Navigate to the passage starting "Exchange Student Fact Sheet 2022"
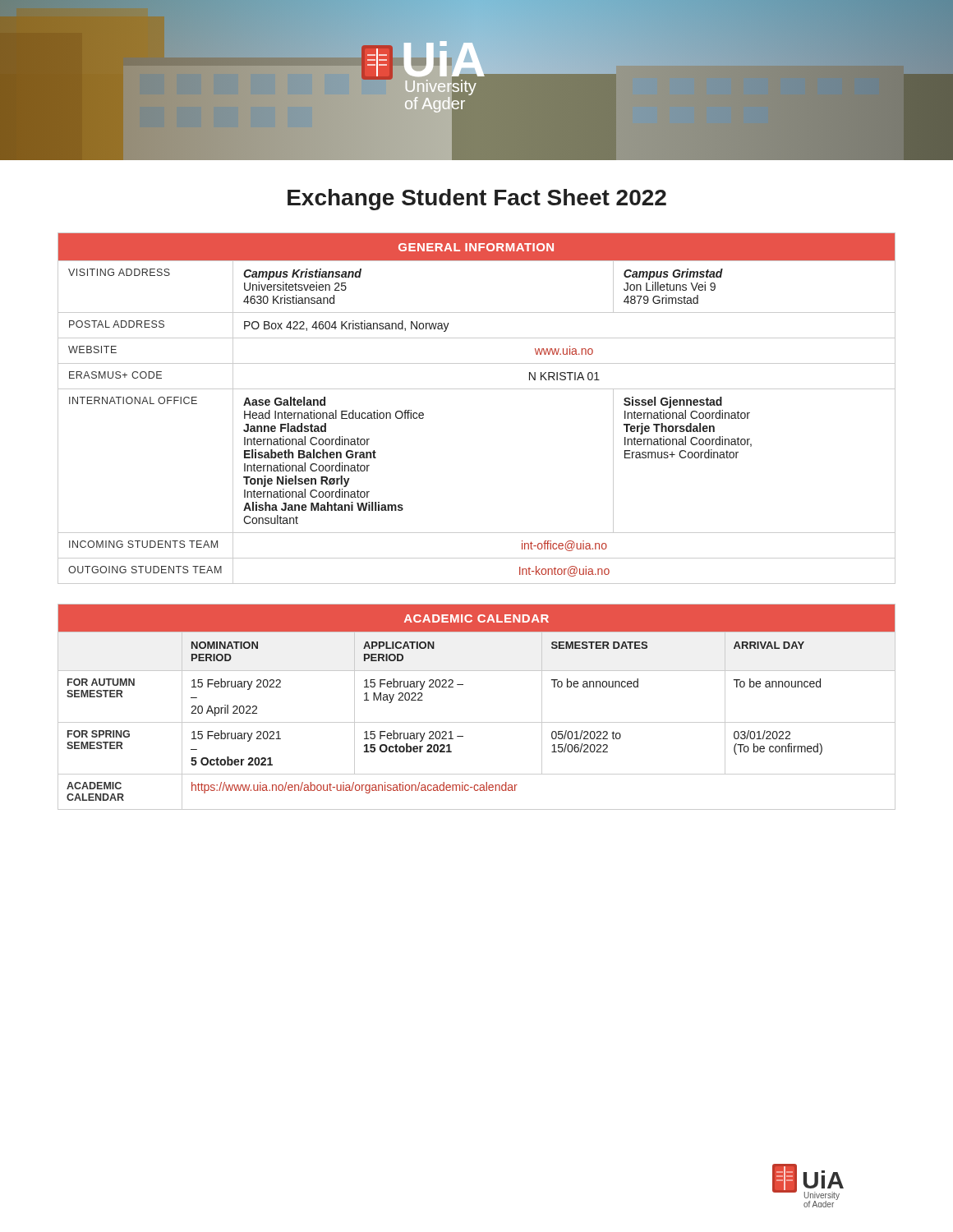The width and height of the screenshot is (953, 1232). (x=476, y=198)
